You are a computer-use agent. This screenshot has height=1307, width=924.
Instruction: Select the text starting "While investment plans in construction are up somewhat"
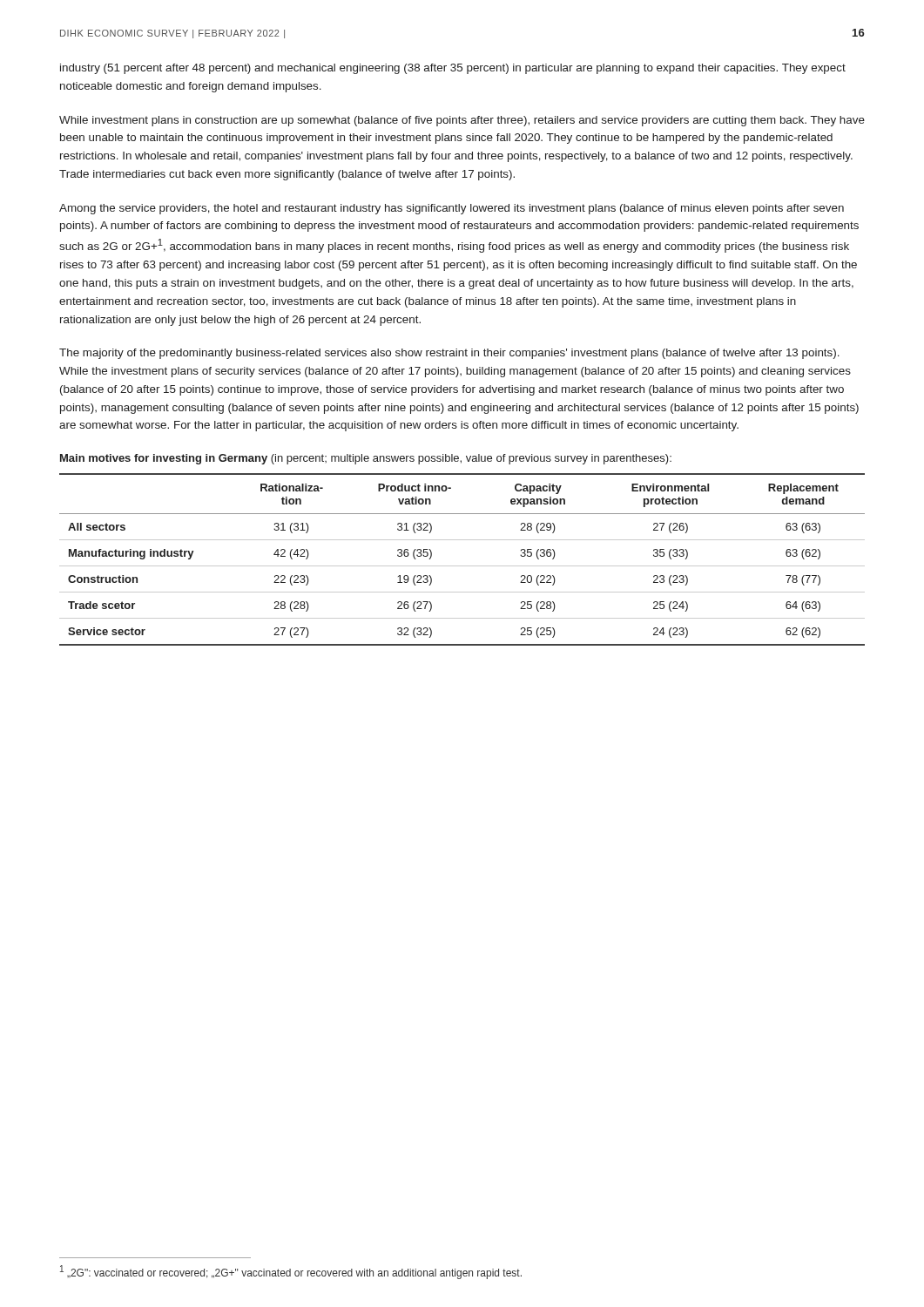462,147
